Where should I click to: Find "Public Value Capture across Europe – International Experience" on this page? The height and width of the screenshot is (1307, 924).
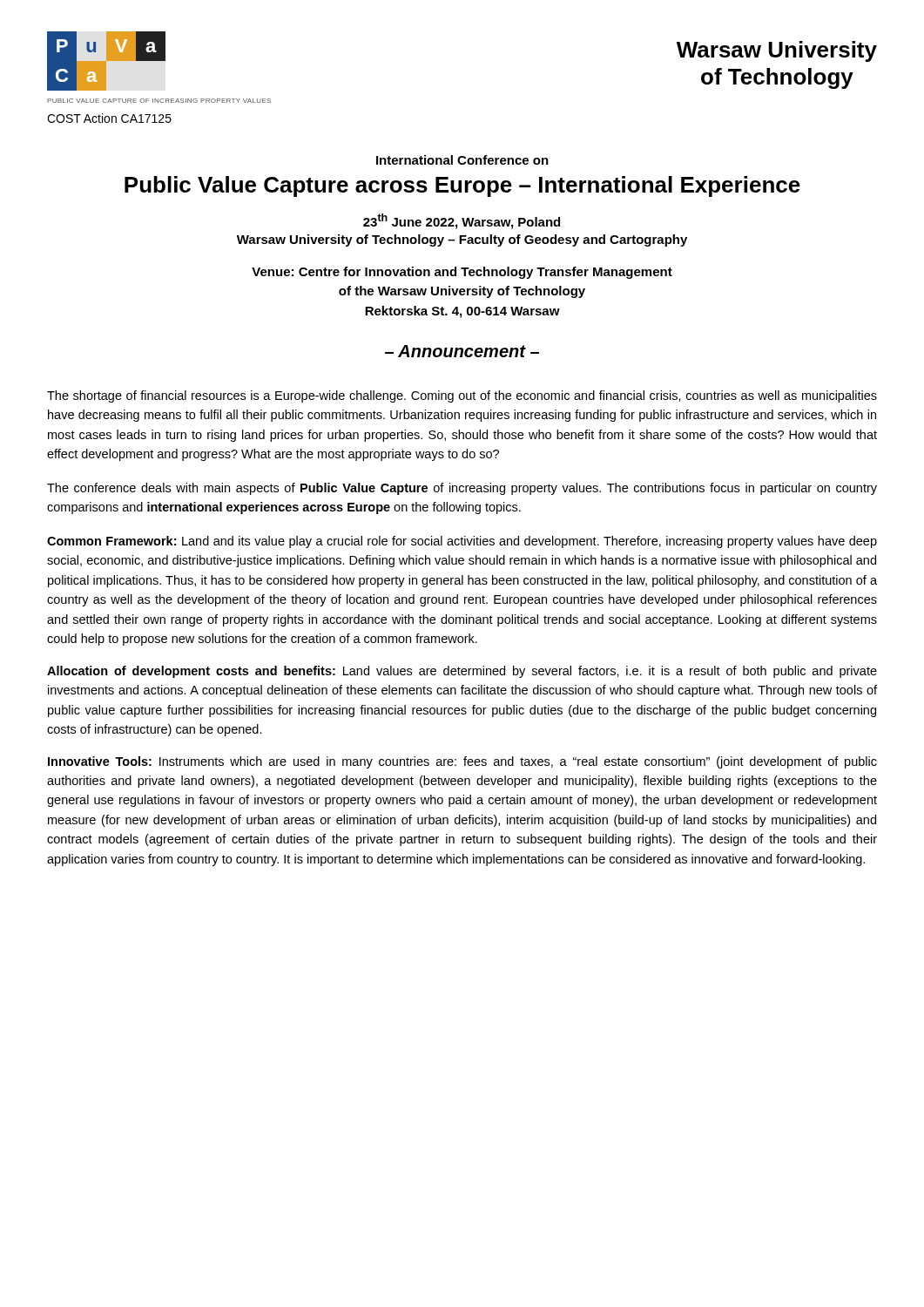tap(462, 185)
